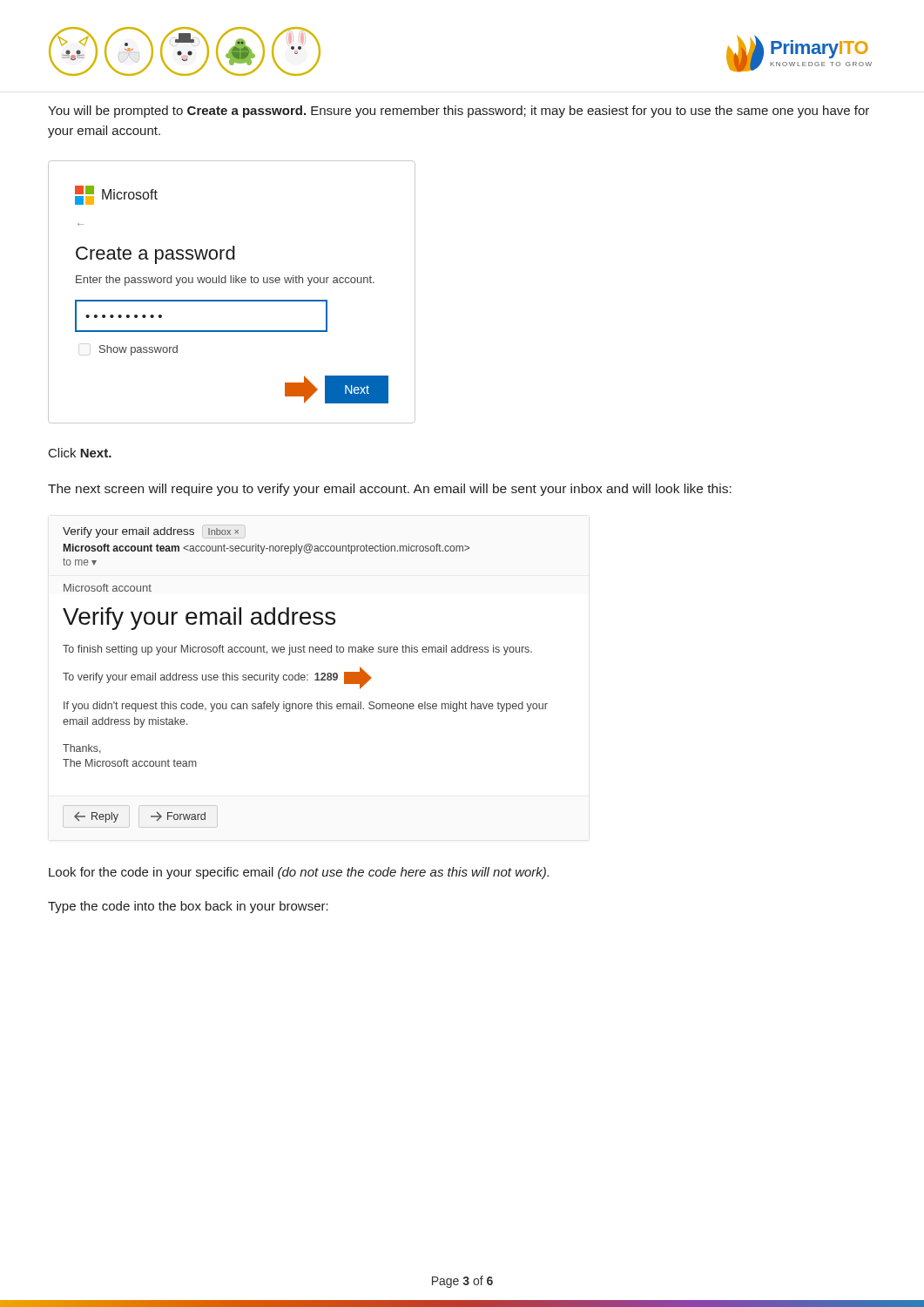Find "Click Next." on this page

[x=80, y=452]
